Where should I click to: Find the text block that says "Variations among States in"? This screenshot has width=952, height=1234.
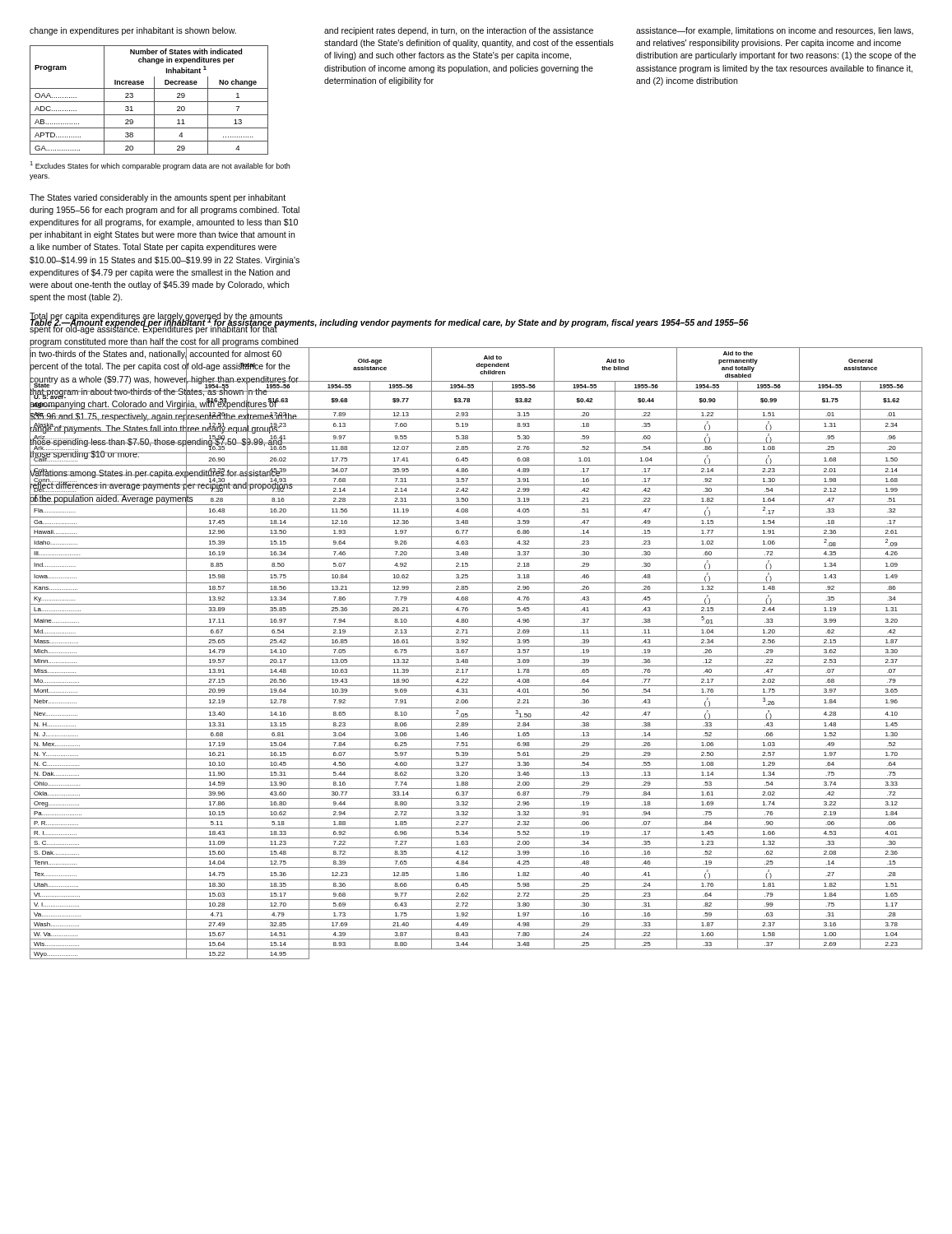161,486
